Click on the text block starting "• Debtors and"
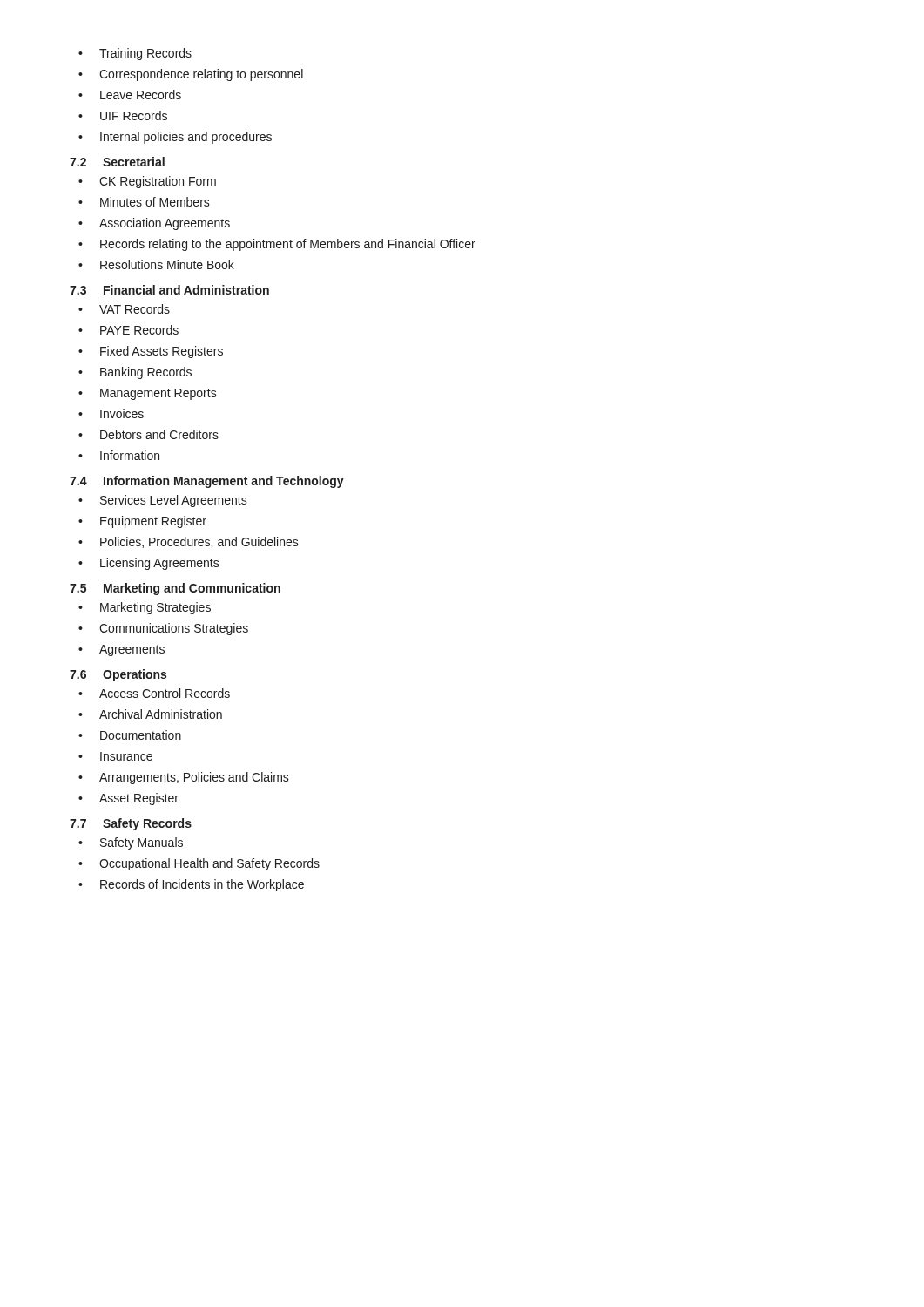Viewport: 924px width, 1307px height. click(148, 435)
